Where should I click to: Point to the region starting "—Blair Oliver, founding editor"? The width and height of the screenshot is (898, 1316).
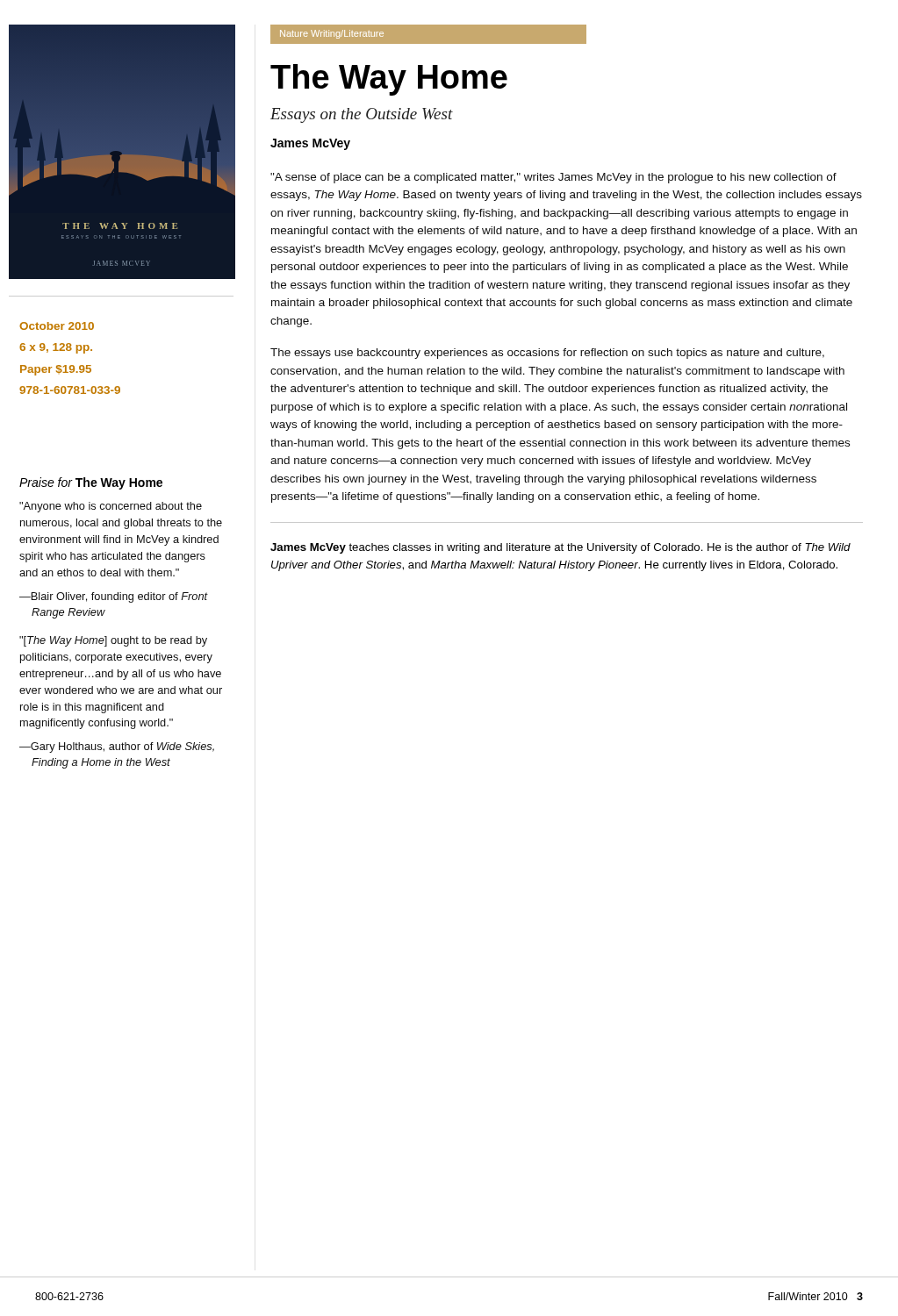click(113, 604)
